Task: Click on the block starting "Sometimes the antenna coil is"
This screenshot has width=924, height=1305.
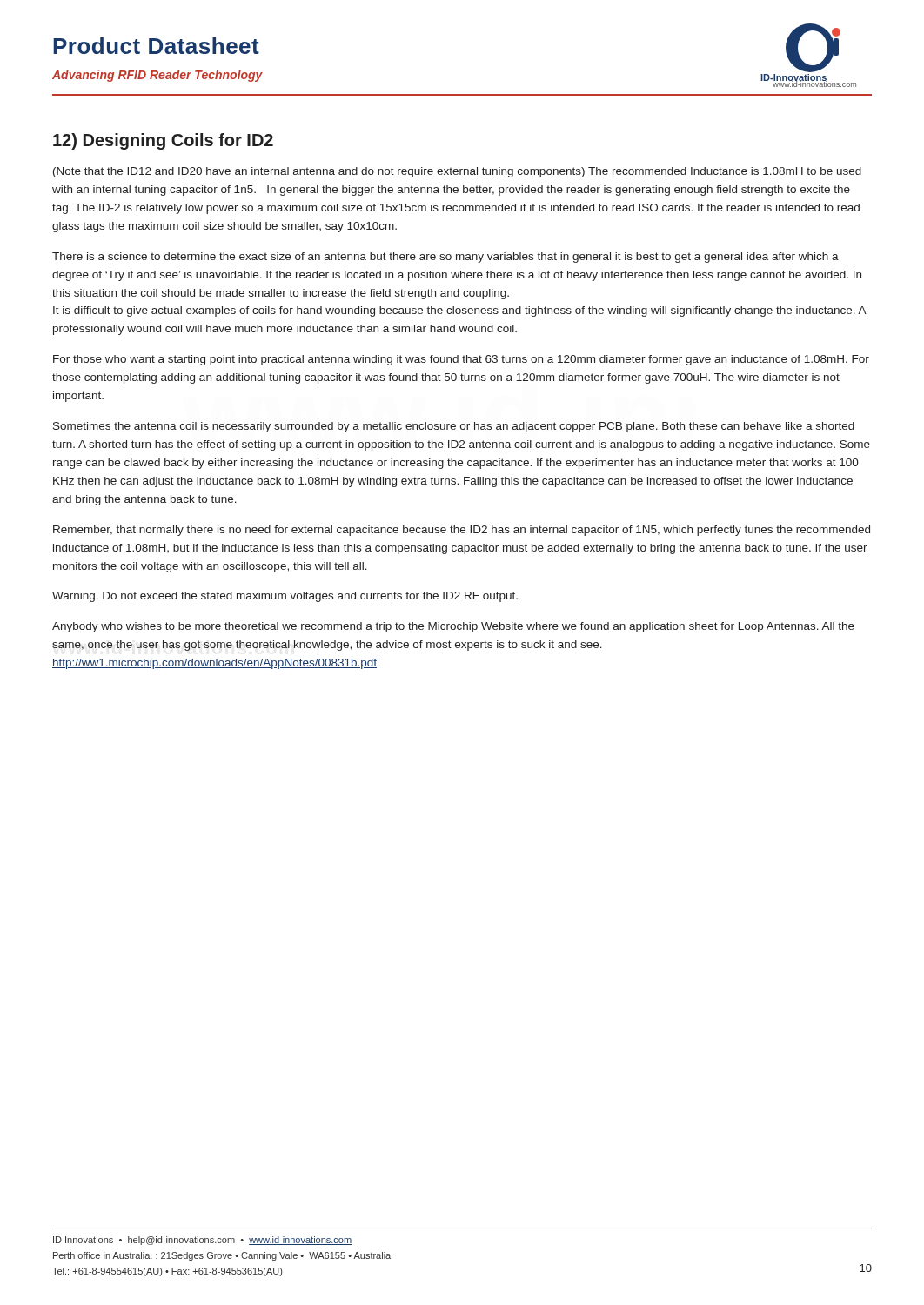Action: [x=461, y=462]
